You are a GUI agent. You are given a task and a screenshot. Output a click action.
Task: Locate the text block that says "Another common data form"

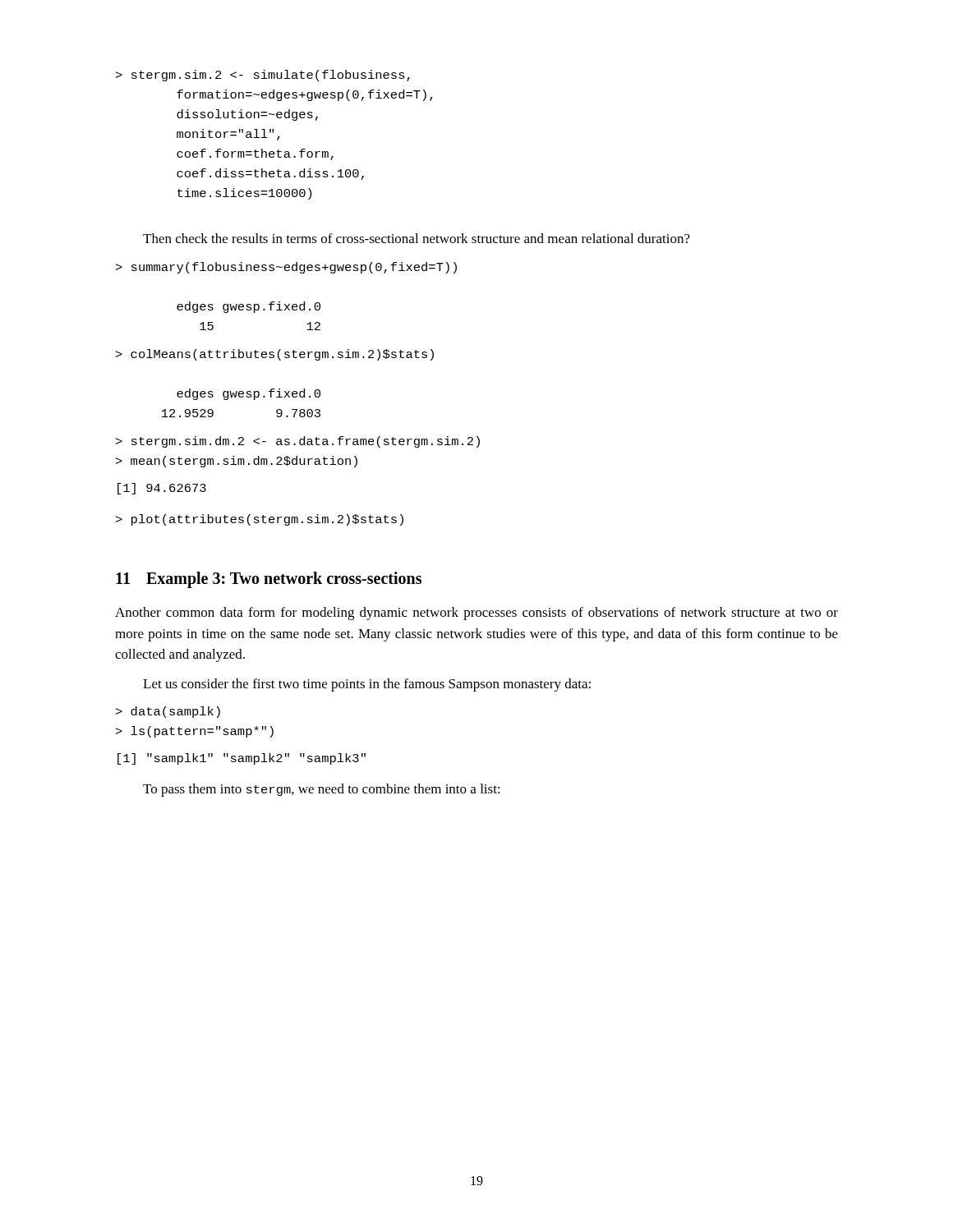point(476,633)
